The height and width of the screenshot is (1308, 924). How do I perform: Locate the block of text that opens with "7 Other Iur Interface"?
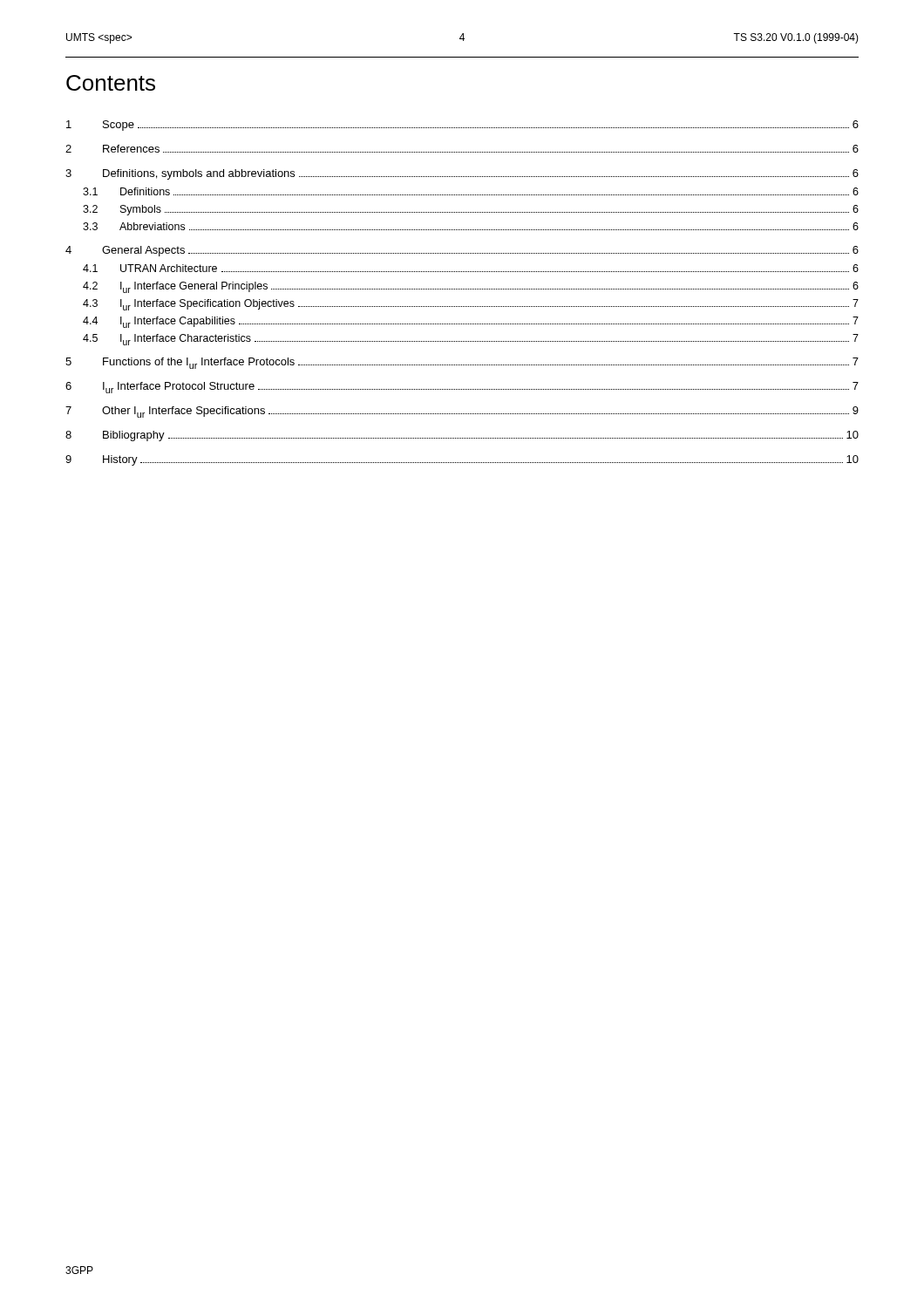pos(462,411)
